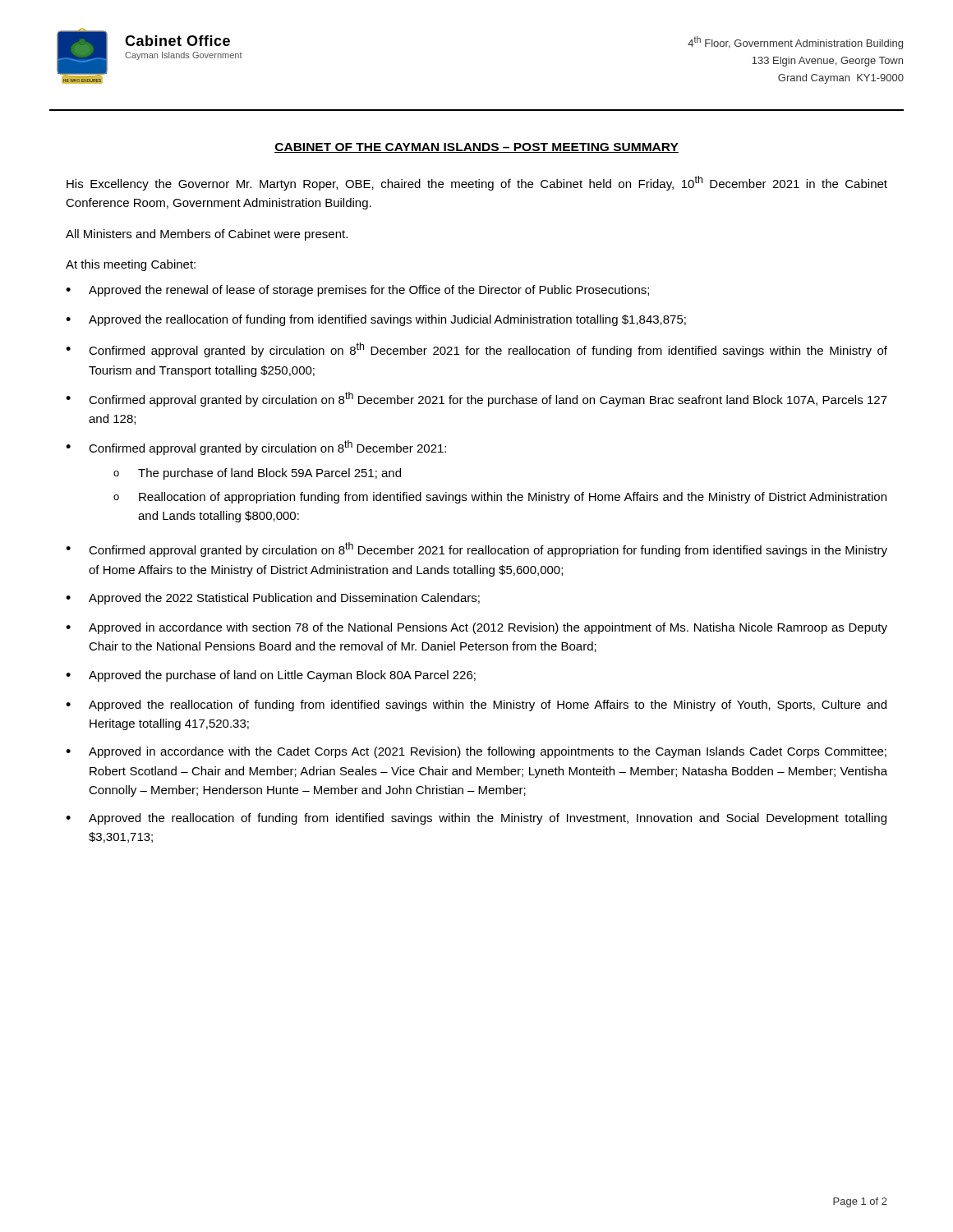Click on the list item that reads "• Approved in accordance with the Cadet"

pyautogui.click(x=476, y=771)
